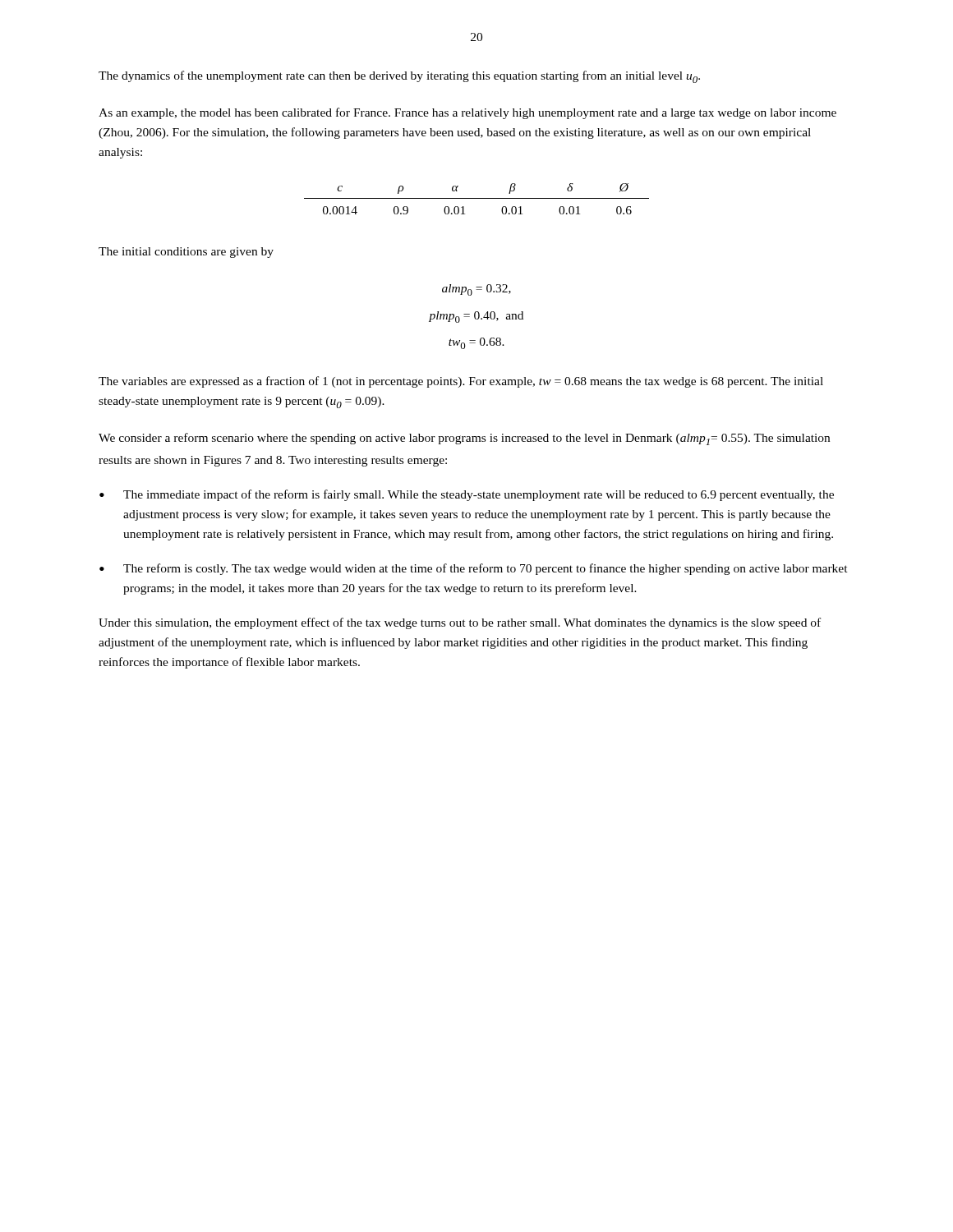Image resolution: width=953 pixels, height=1232 pixels.
Task: Point to the formula beginning "almp0 = 0.32, plmp0 ="
Action: 476,316
